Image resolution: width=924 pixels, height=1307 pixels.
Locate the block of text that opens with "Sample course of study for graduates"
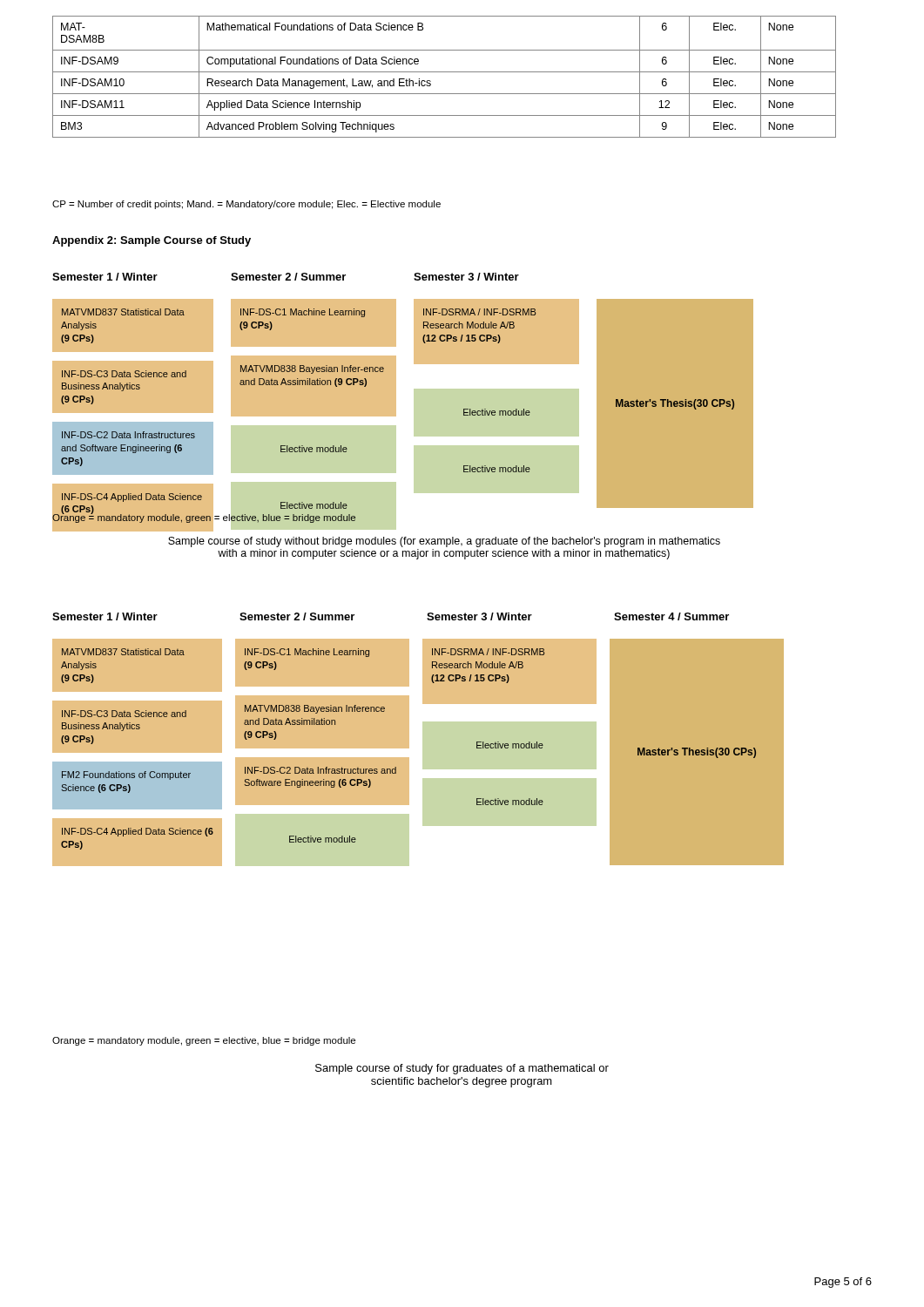pyautogui.click(x=462, y=1074)
